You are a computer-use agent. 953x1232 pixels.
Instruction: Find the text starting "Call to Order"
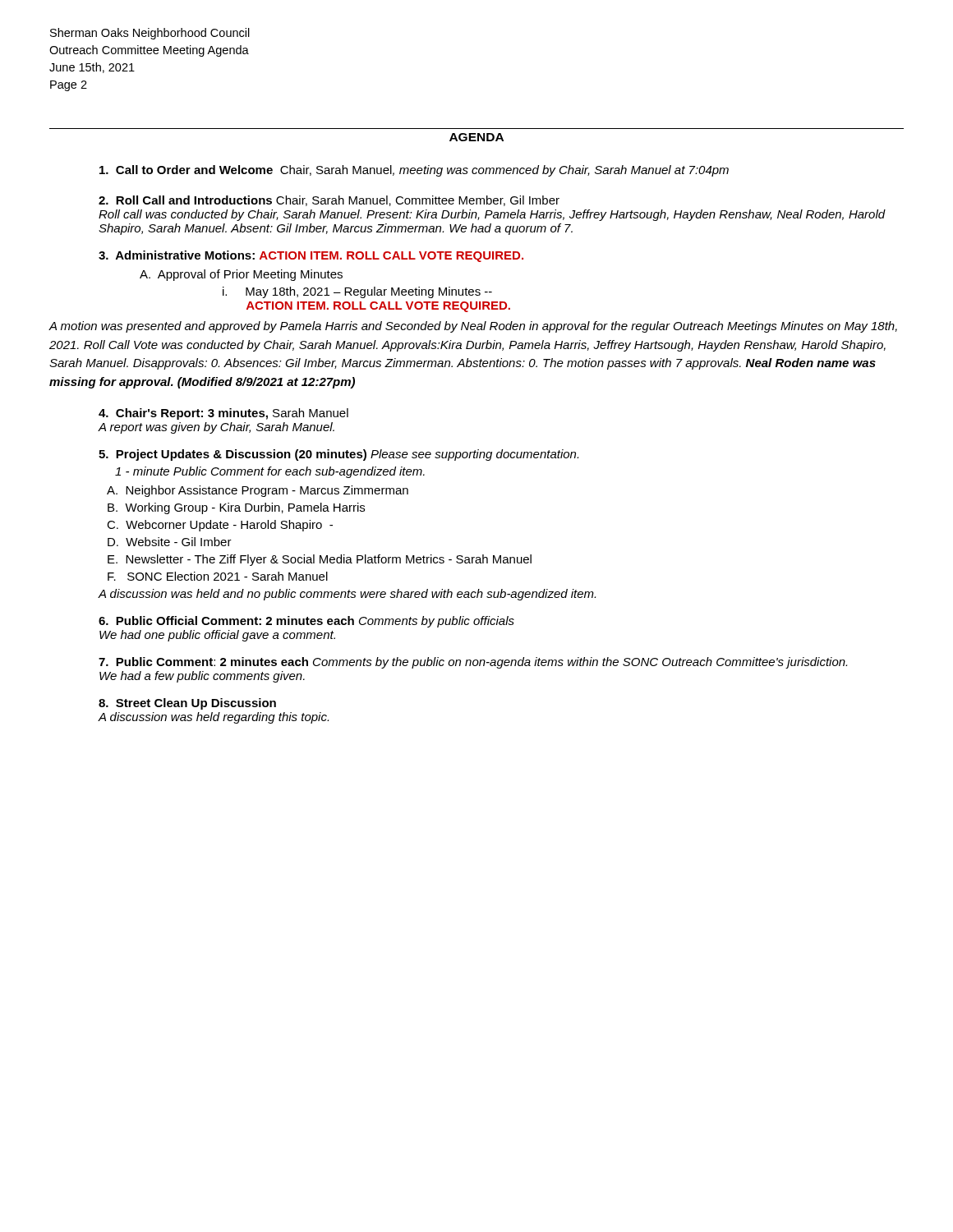pos(414,170)
